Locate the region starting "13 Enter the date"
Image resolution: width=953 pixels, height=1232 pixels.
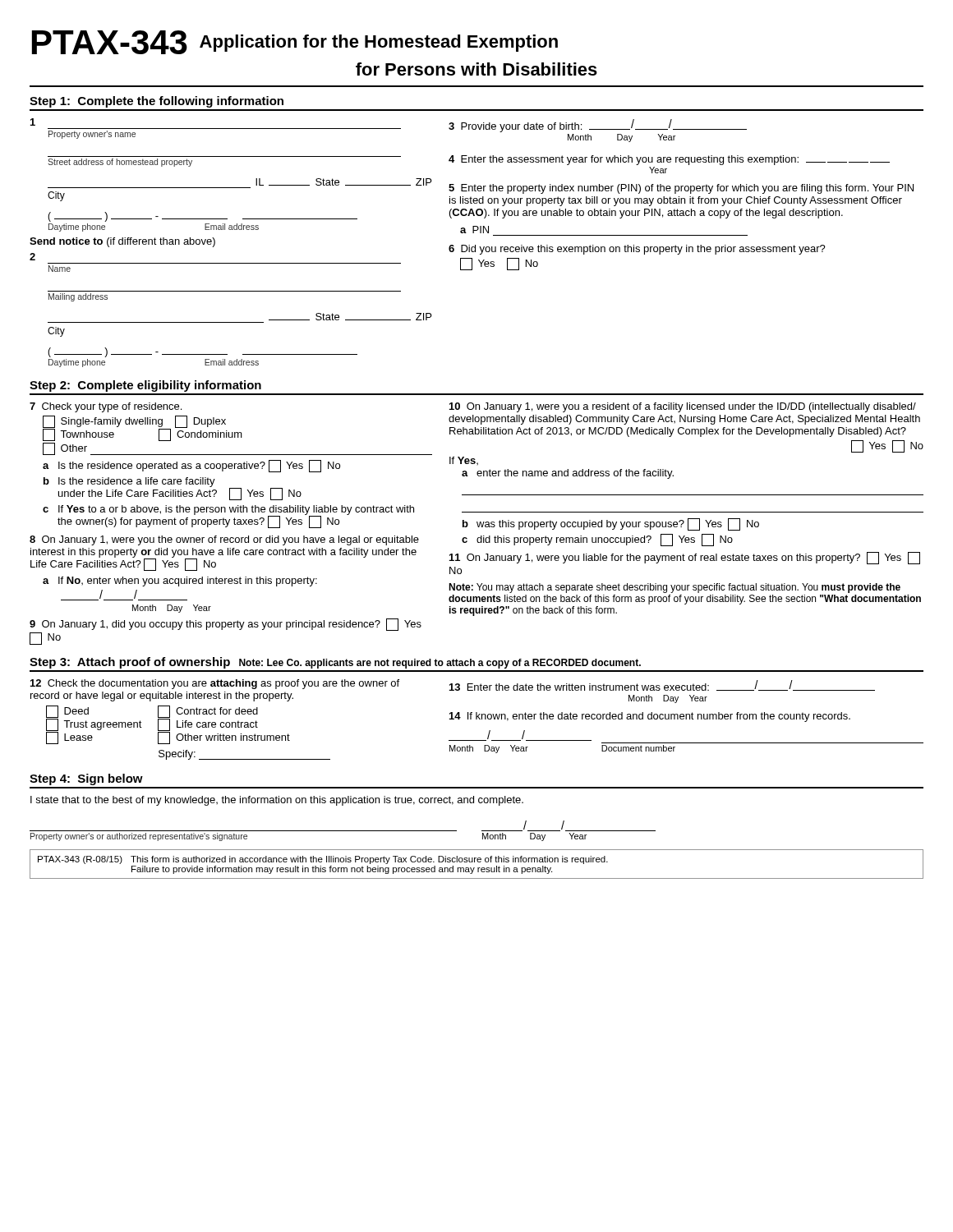(x=686, y=715)
